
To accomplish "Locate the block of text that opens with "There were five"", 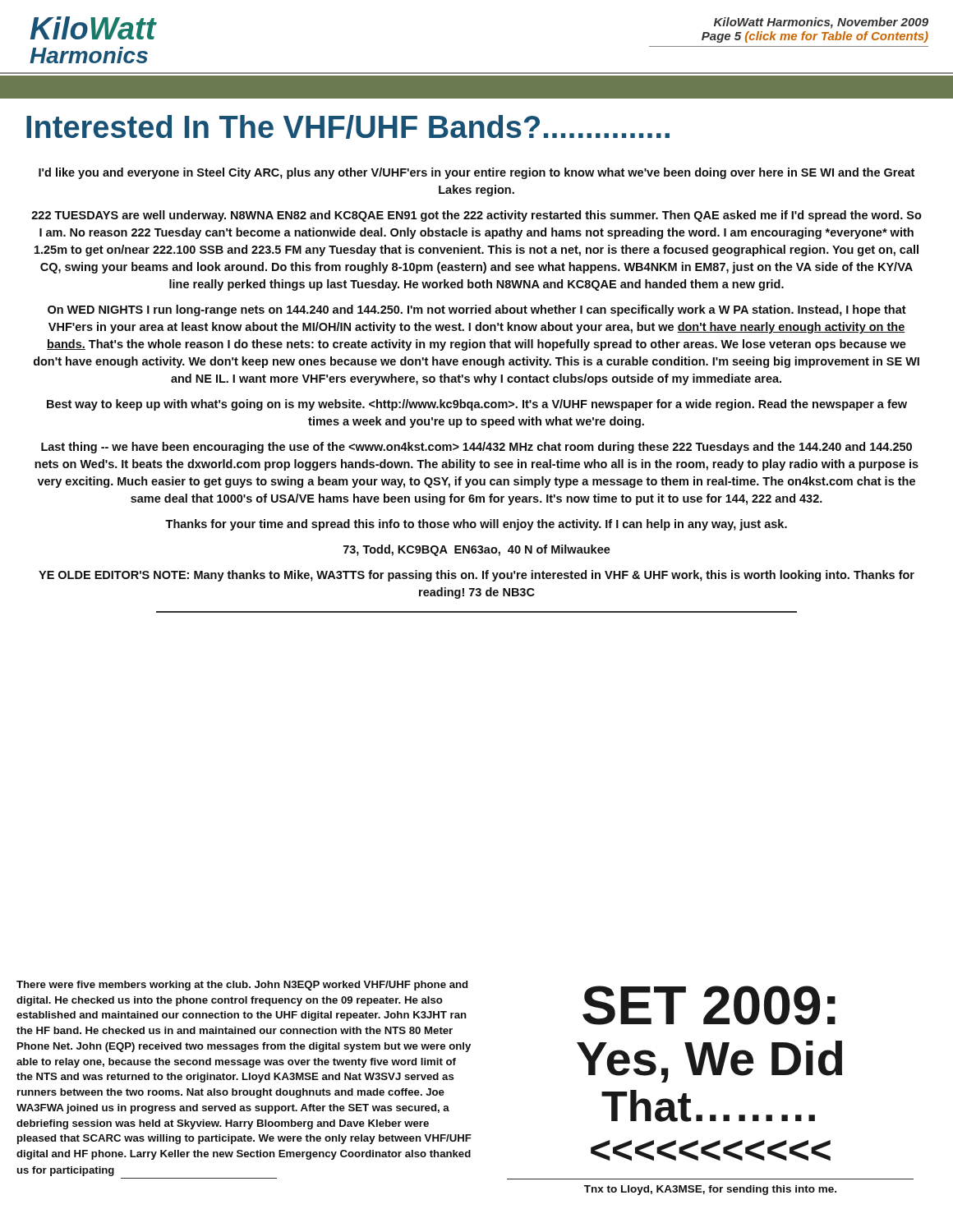I will pyautogui.click(x=244, y=1078).
